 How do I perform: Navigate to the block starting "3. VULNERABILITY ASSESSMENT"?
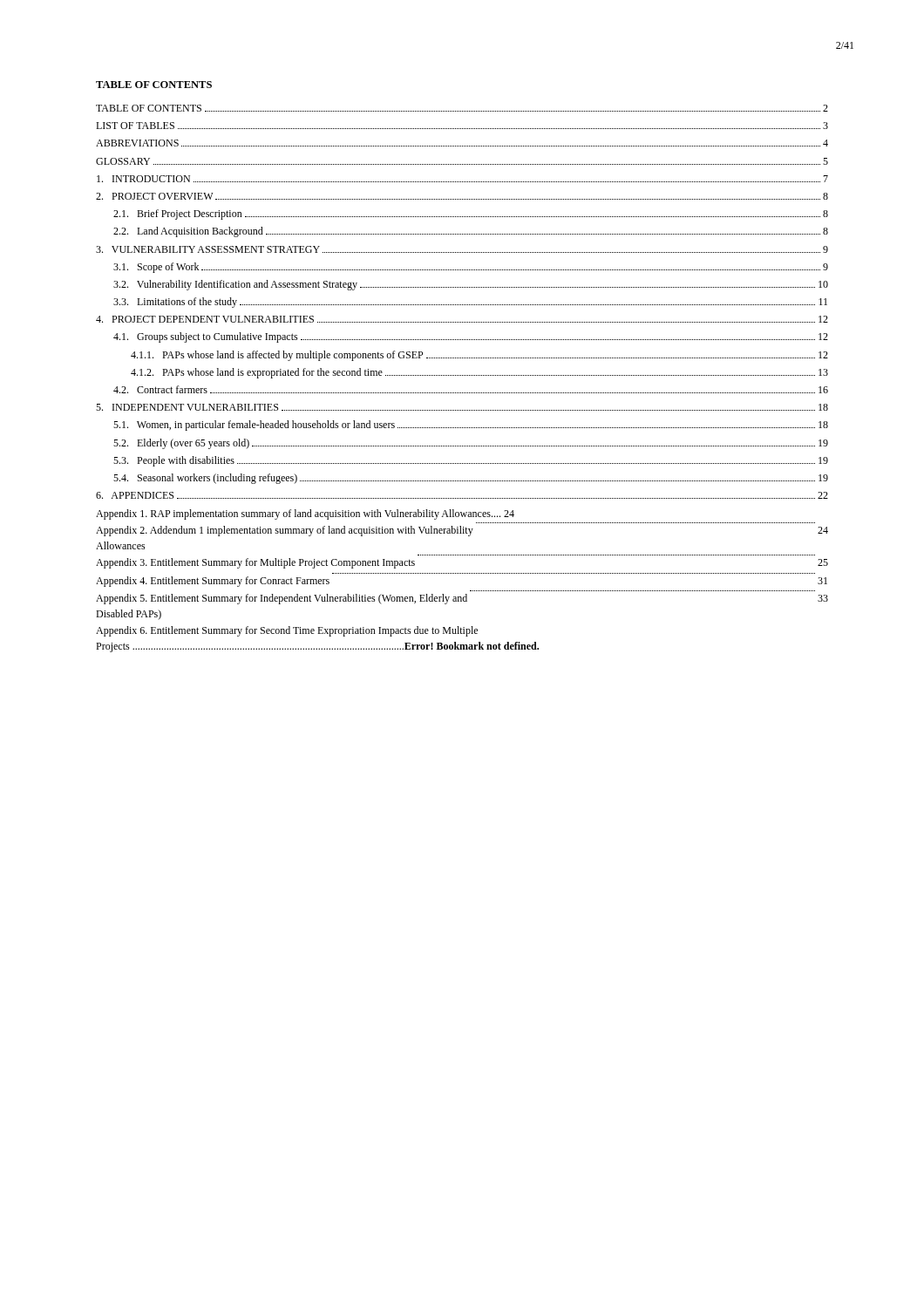[x=462, y=249]
